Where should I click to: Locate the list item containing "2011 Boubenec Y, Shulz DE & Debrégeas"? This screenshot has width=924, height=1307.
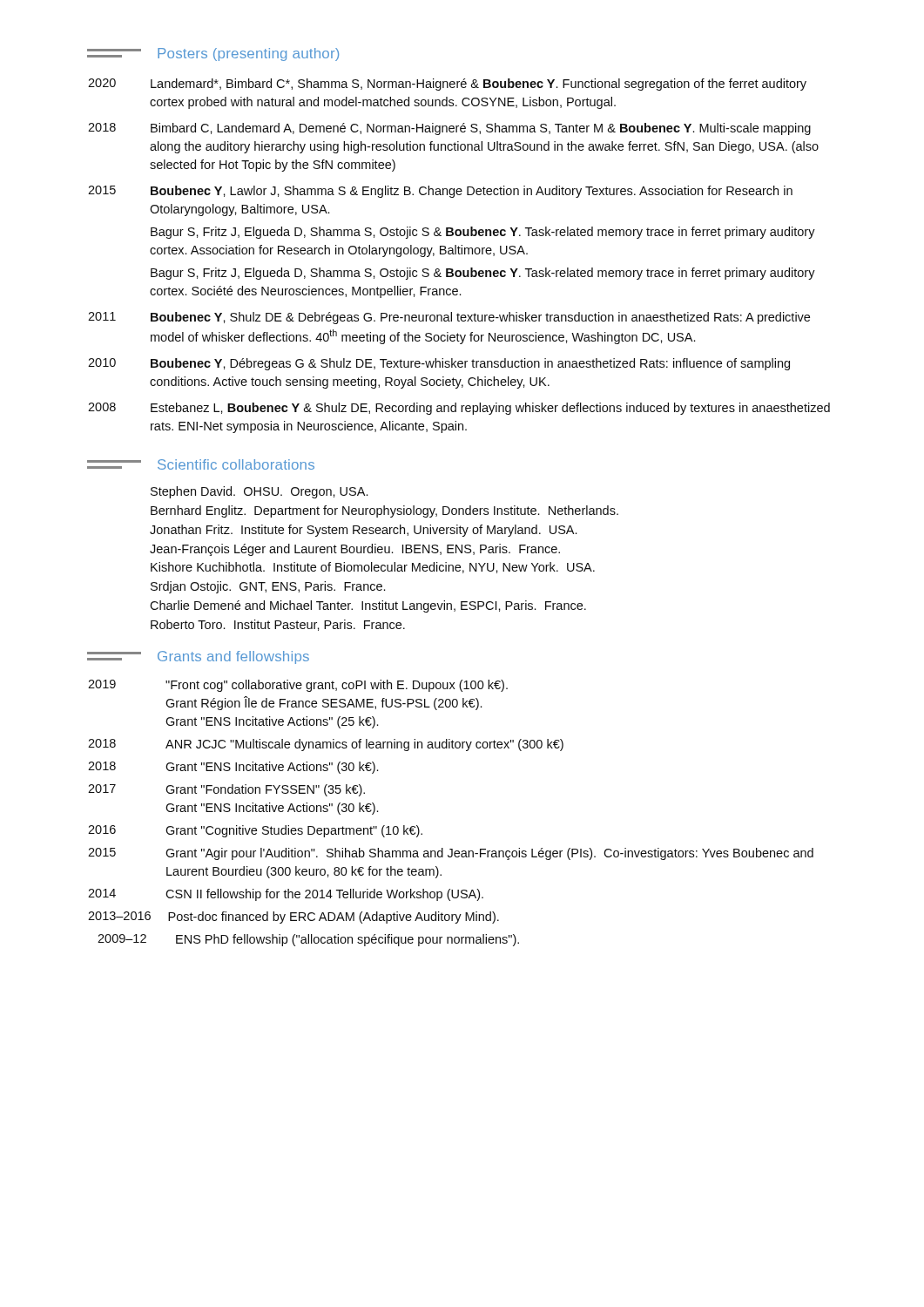(466, 330)
